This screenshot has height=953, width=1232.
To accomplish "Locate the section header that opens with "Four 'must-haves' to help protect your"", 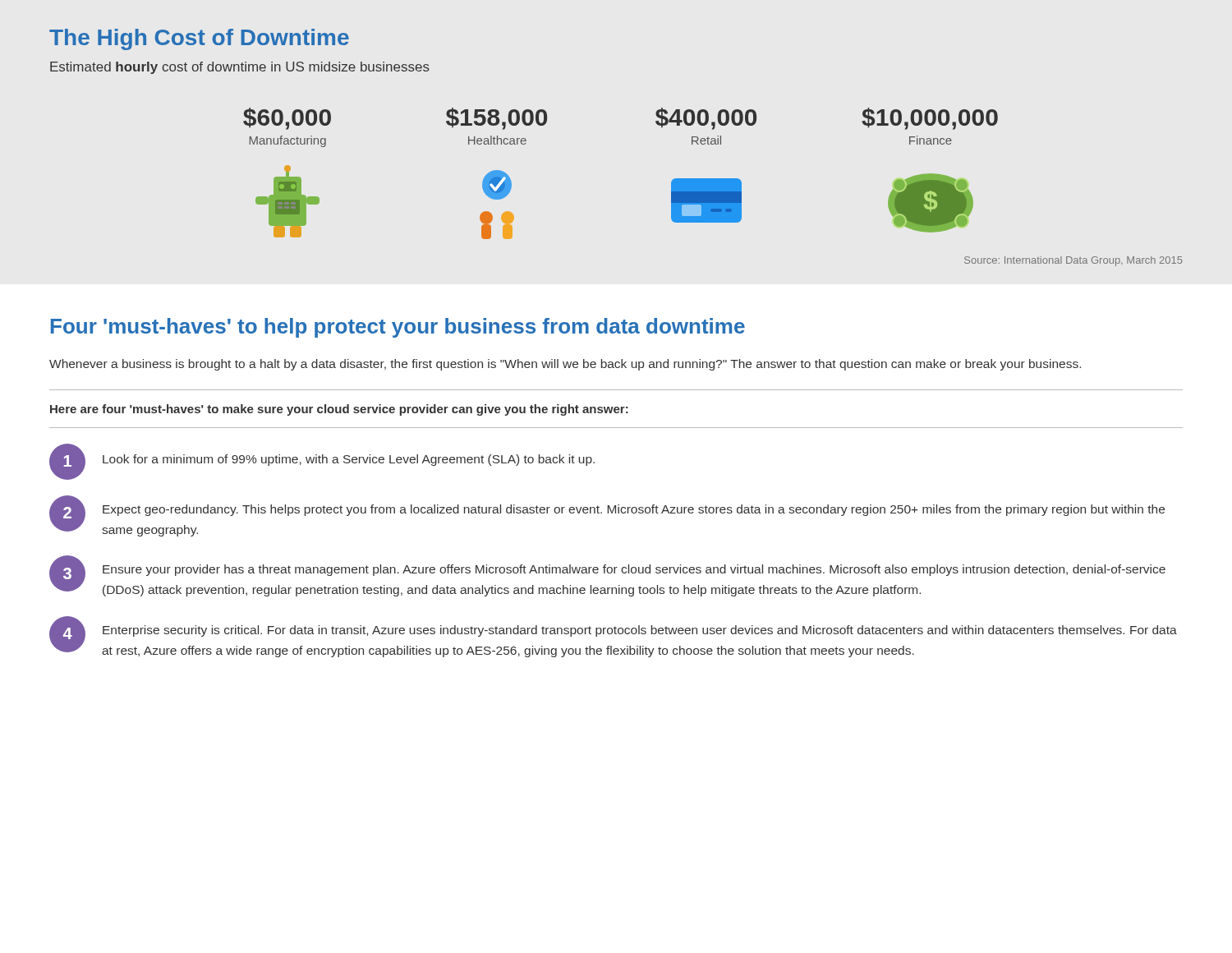I will point(397,326).
